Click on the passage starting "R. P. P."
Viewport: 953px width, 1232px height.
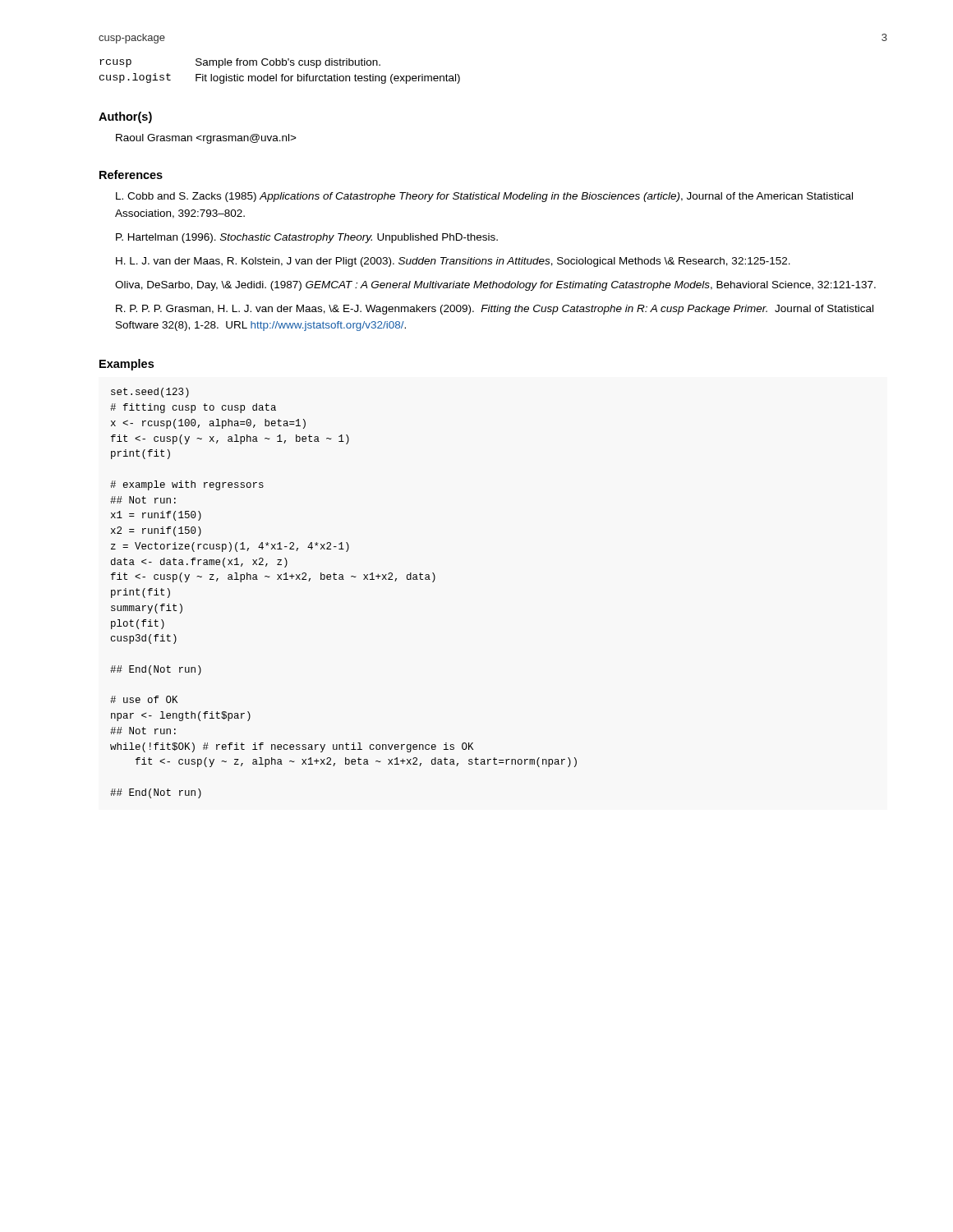495,317
